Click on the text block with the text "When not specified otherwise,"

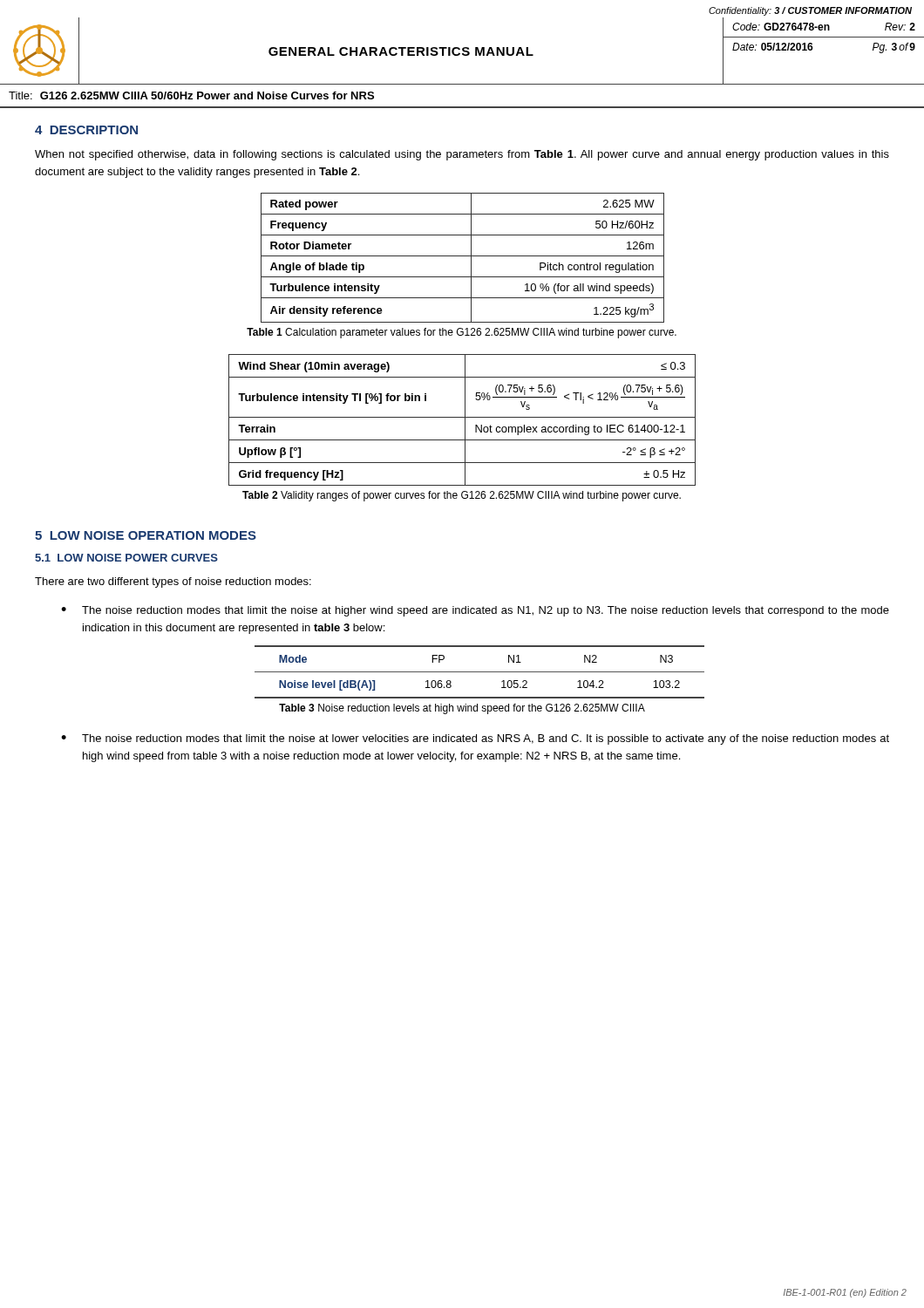point(462,163)
